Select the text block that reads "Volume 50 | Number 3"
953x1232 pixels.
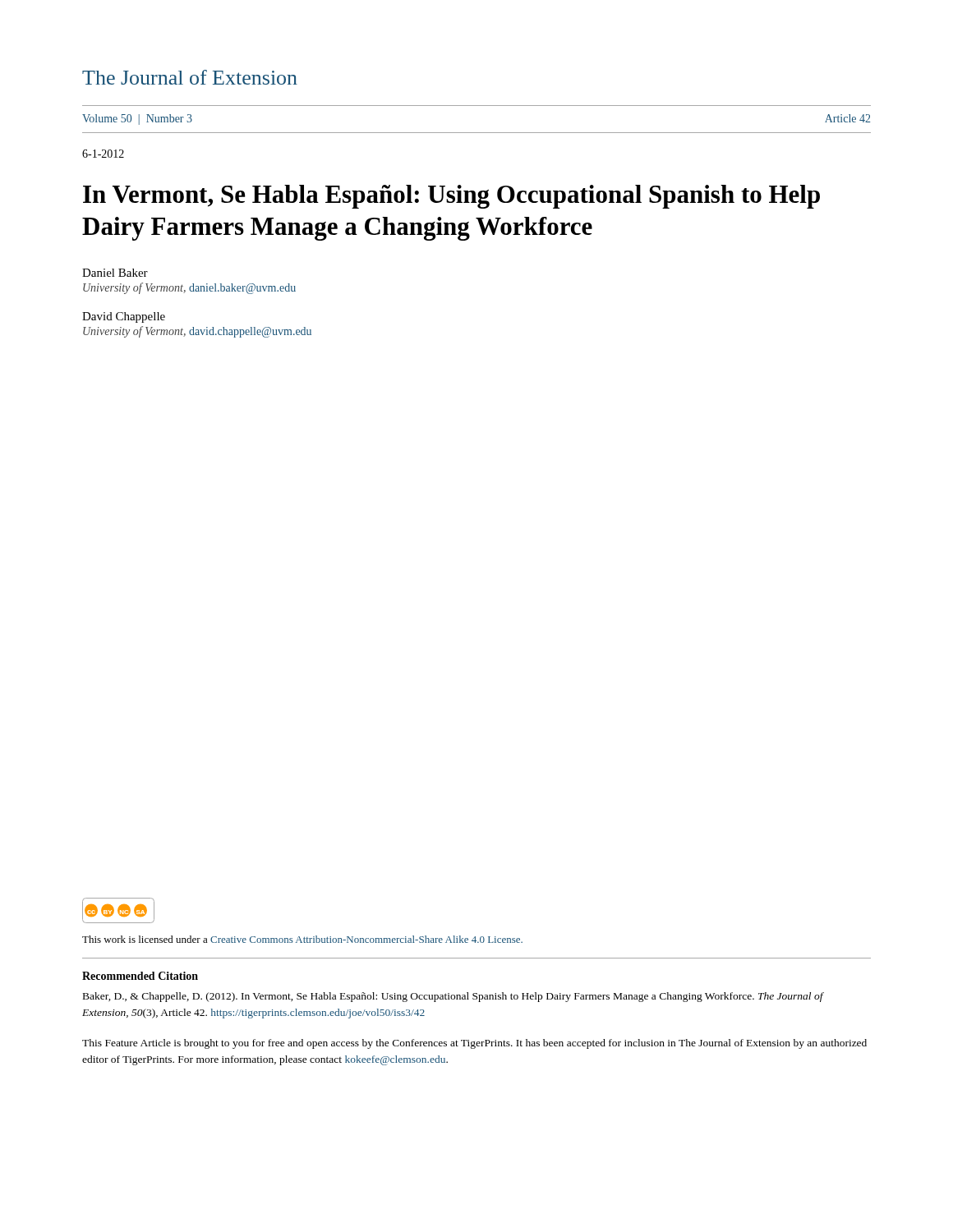(139, 120)
